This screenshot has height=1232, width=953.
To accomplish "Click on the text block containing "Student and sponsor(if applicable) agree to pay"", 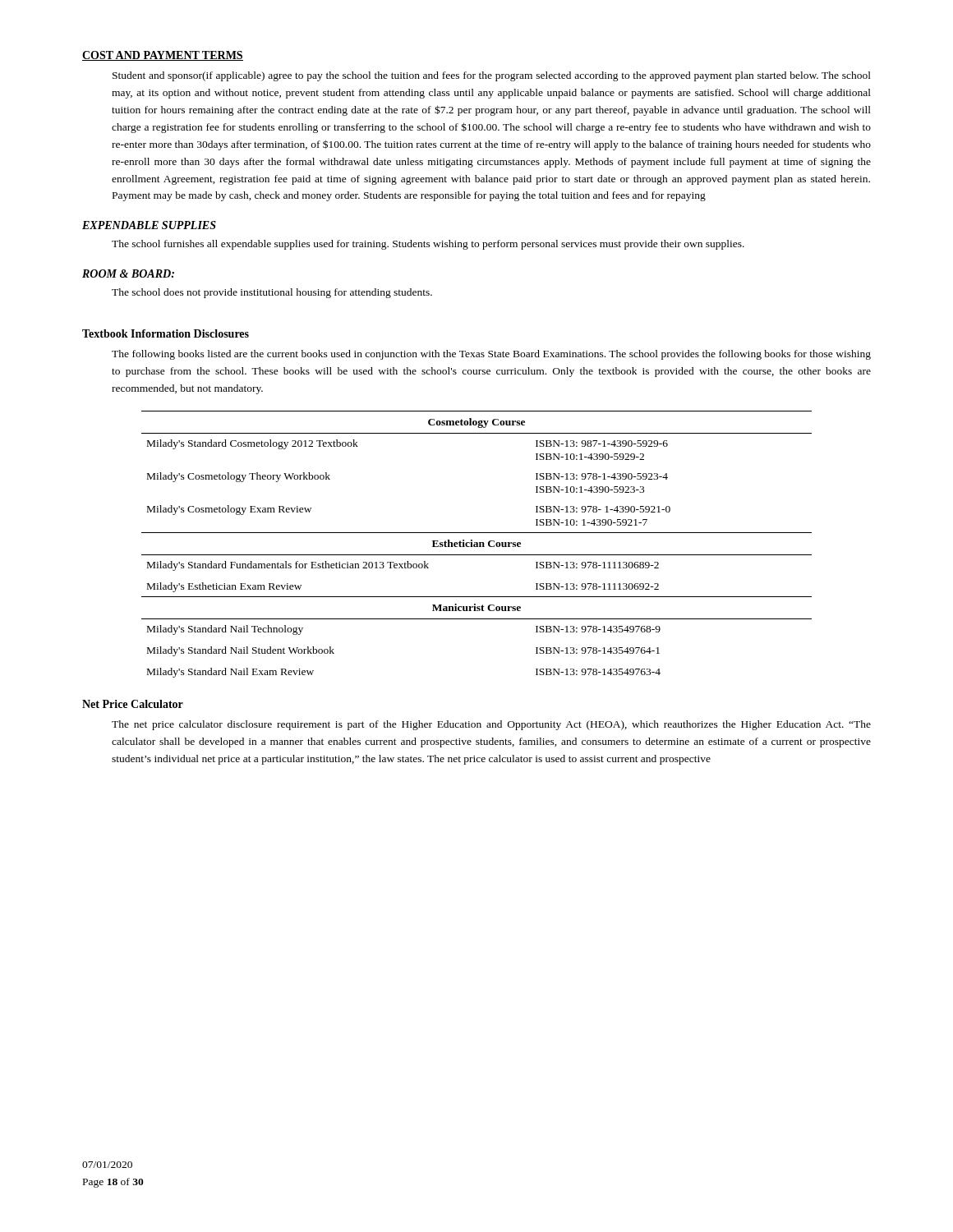I will (x=491, y=135).
